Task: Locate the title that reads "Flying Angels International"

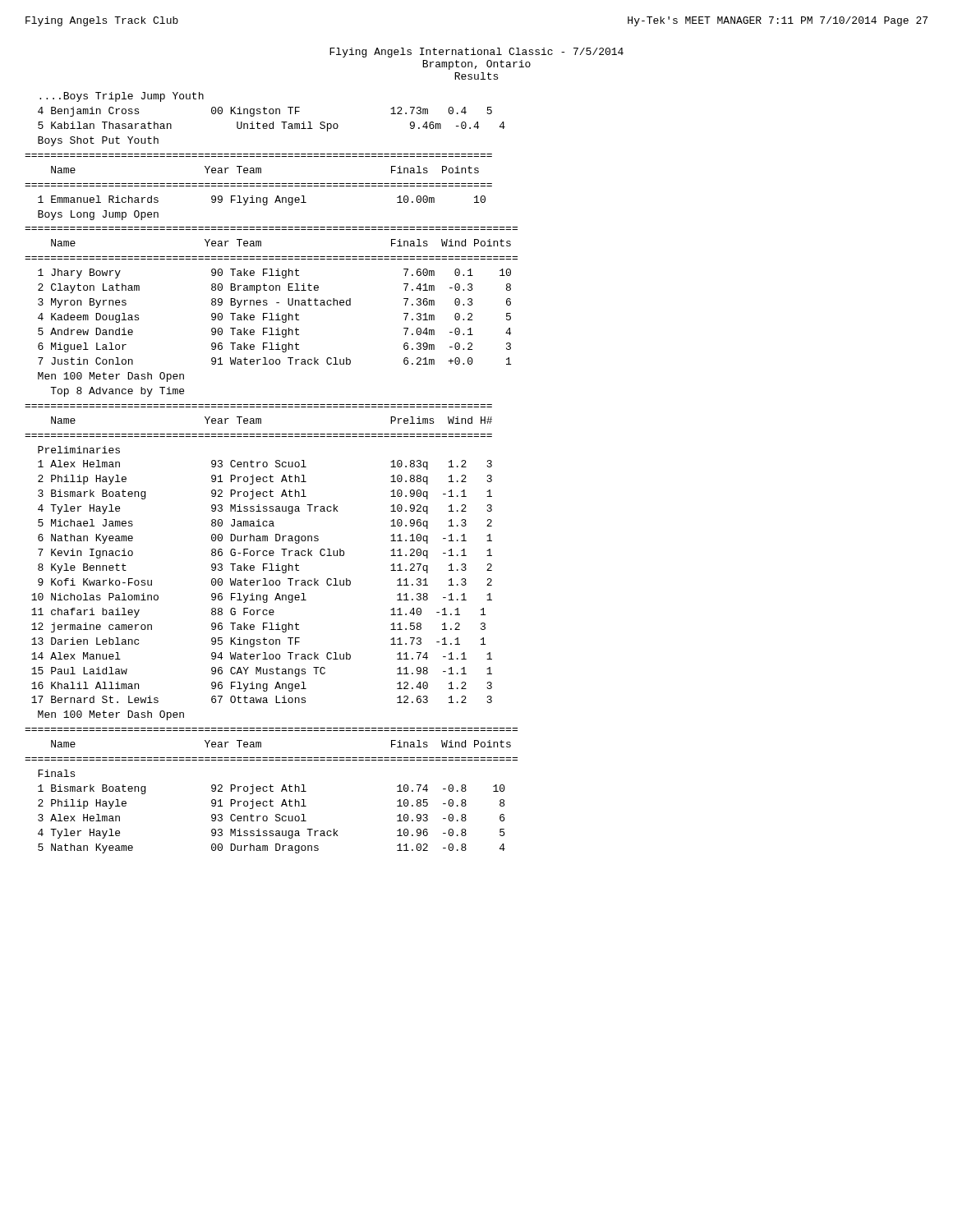Action: pos(476,52)
